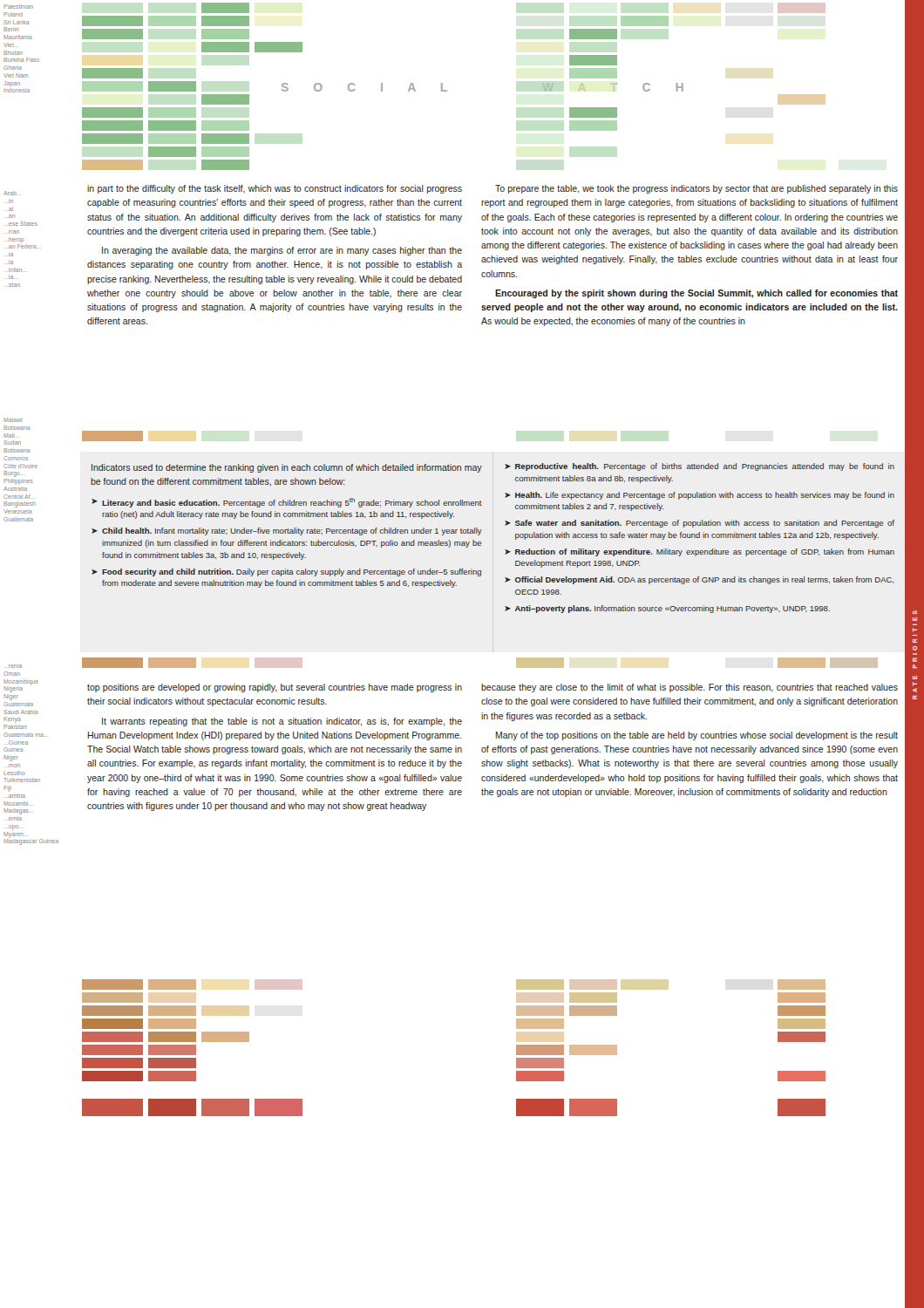Click on the element starting "8 in part to"

tap(275, 255)
